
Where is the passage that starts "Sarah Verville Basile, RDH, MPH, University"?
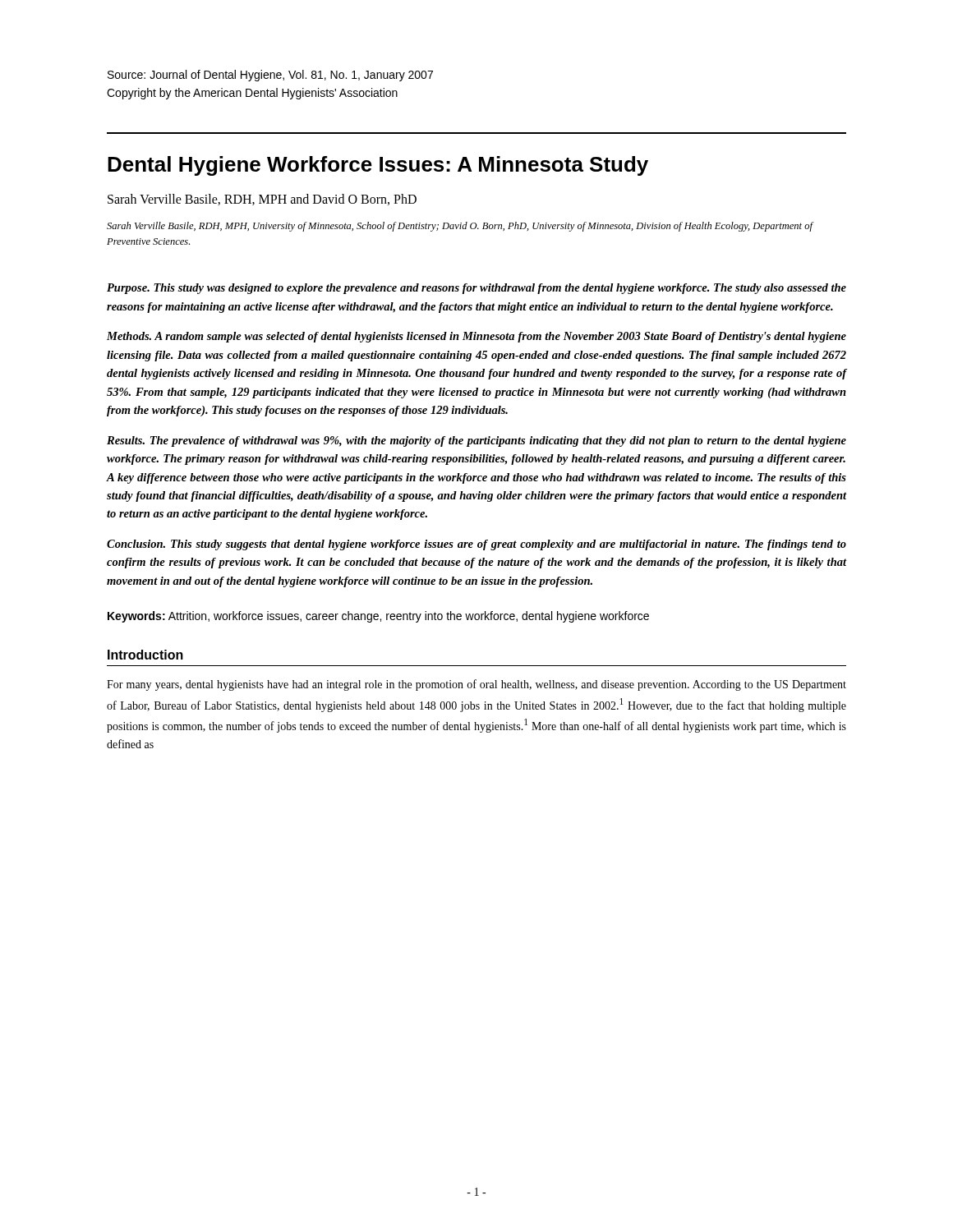[460, 233]
